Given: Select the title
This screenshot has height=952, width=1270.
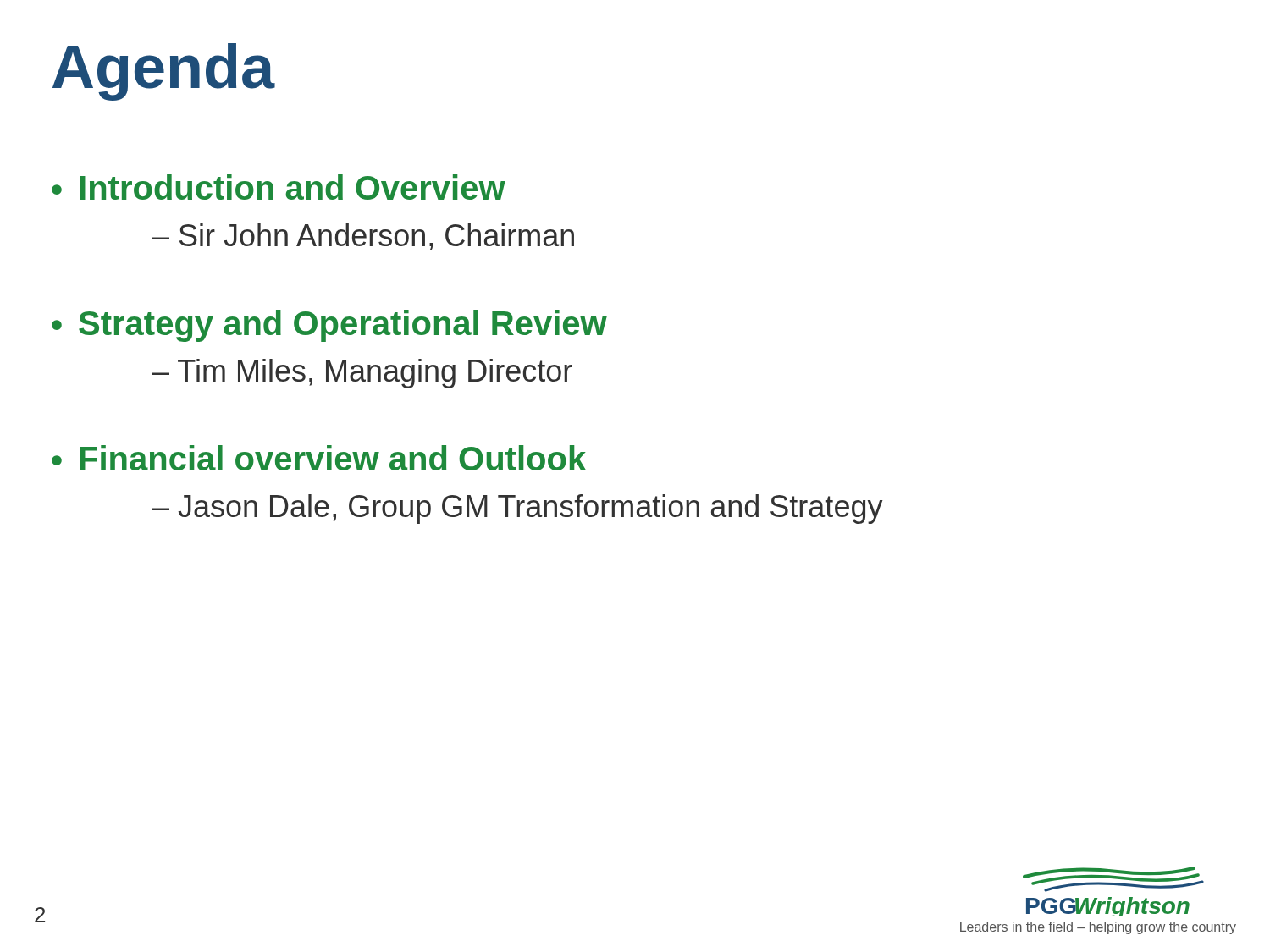Looking at the screenshot, I should tap(163, 67).
